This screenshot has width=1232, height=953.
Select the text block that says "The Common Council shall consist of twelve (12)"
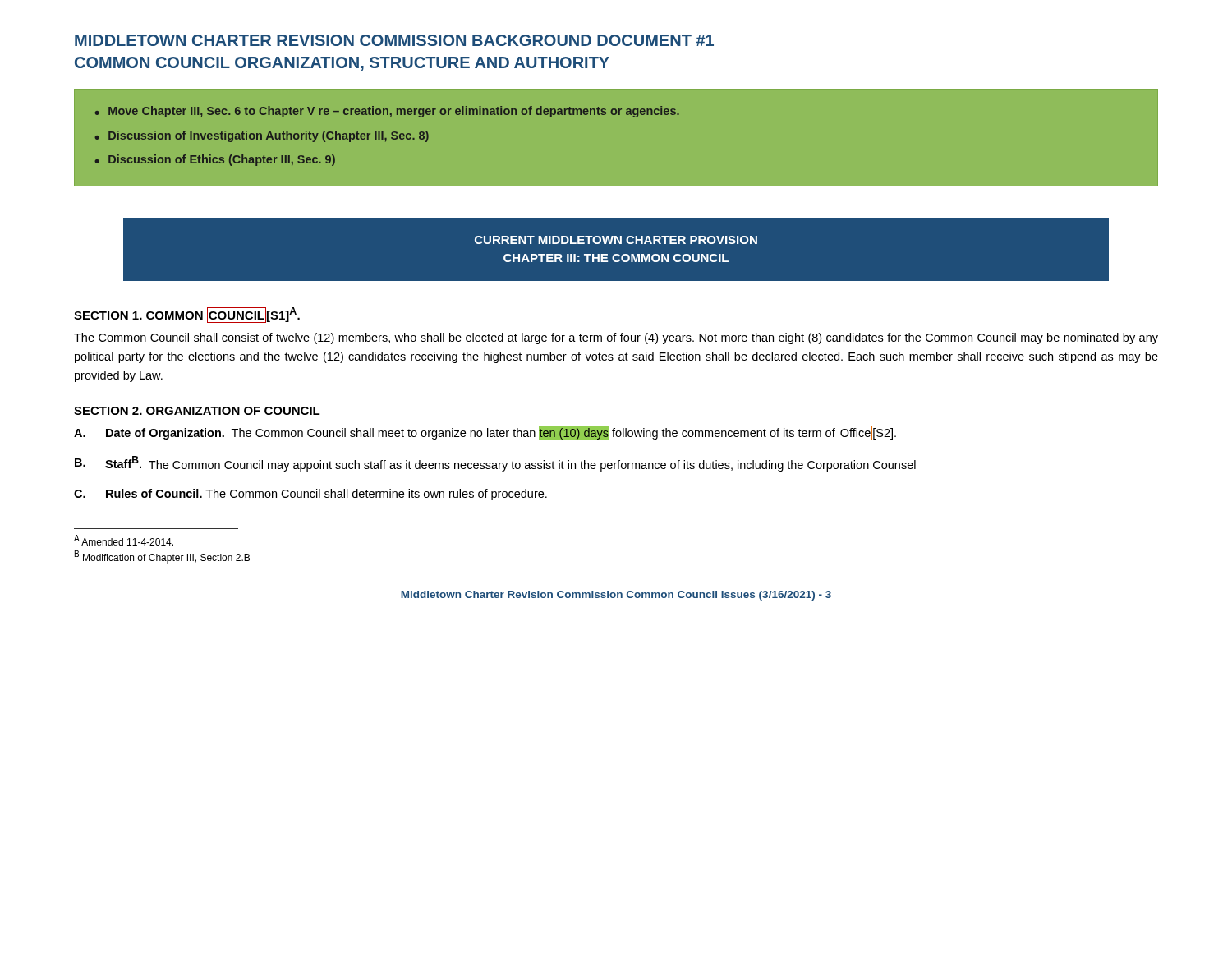click(x=616, y=357)
